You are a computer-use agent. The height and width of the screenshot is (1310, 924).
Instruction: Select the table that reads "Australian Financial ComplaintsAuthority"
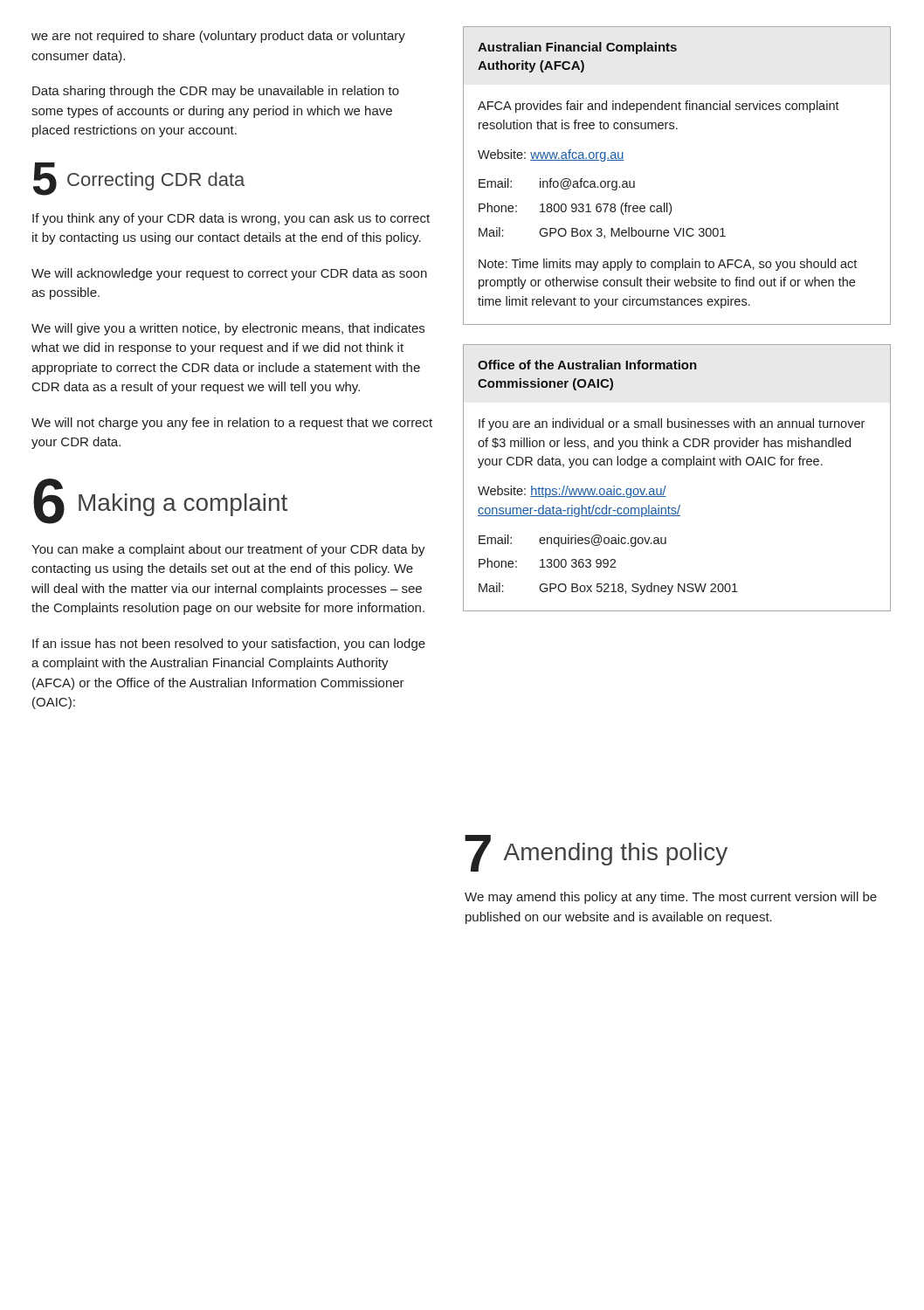point(677,175)
